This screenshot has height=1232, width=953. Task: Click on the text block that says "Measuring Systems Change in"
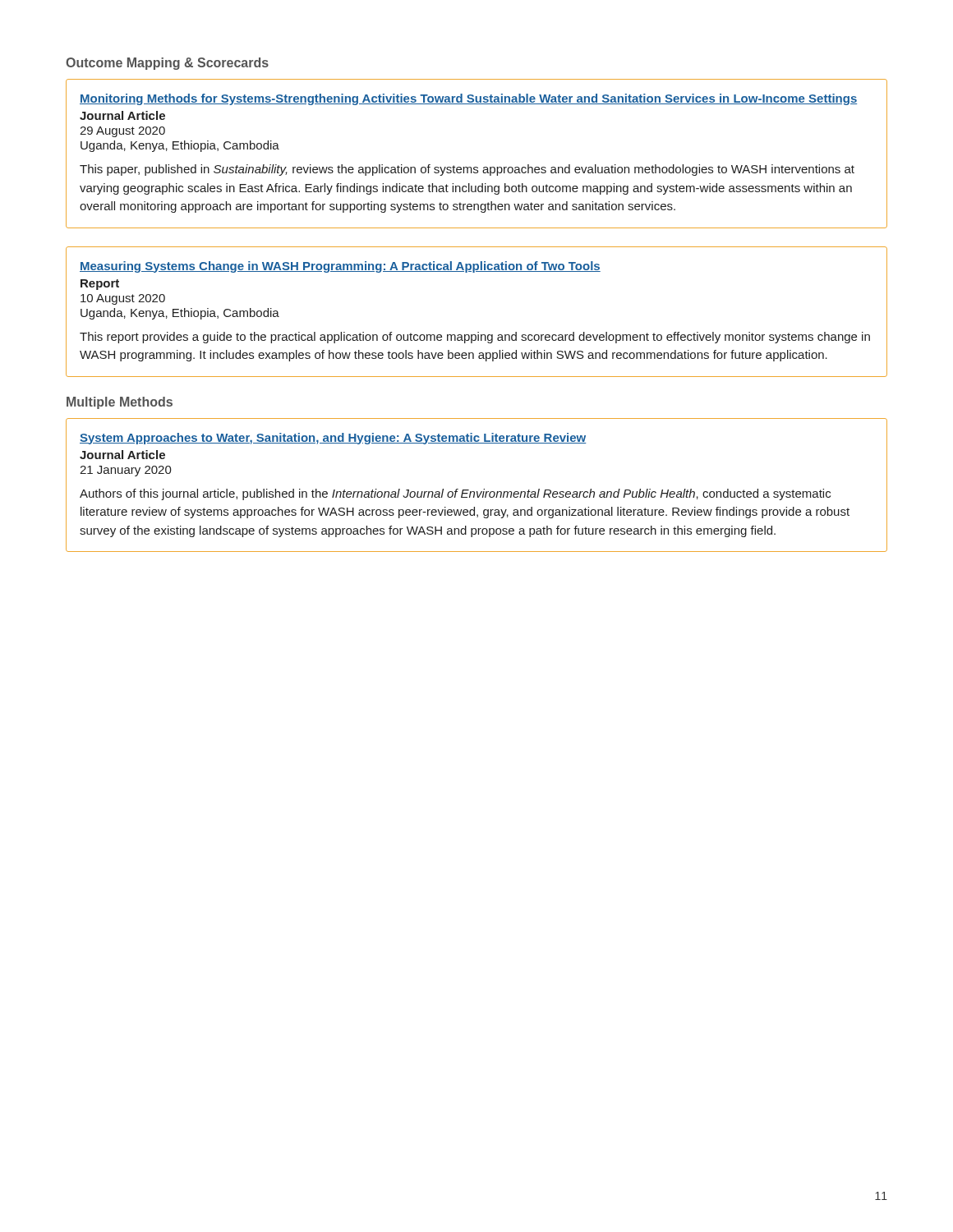coord(340,267)
